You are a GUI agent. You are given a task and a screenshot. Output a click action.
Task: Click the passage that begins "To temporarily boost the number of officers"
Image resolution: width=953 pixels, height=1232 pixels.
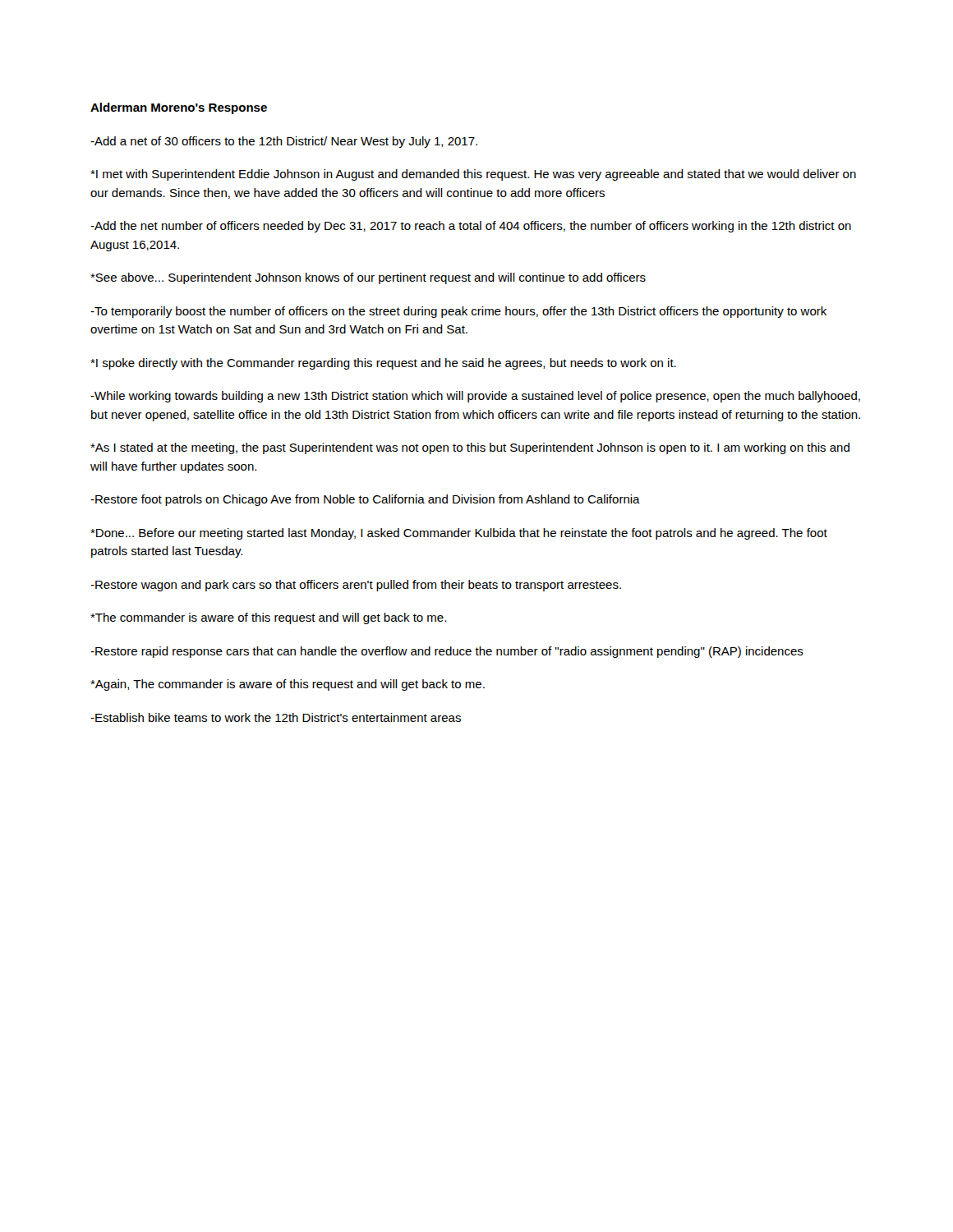pos(459,320)
